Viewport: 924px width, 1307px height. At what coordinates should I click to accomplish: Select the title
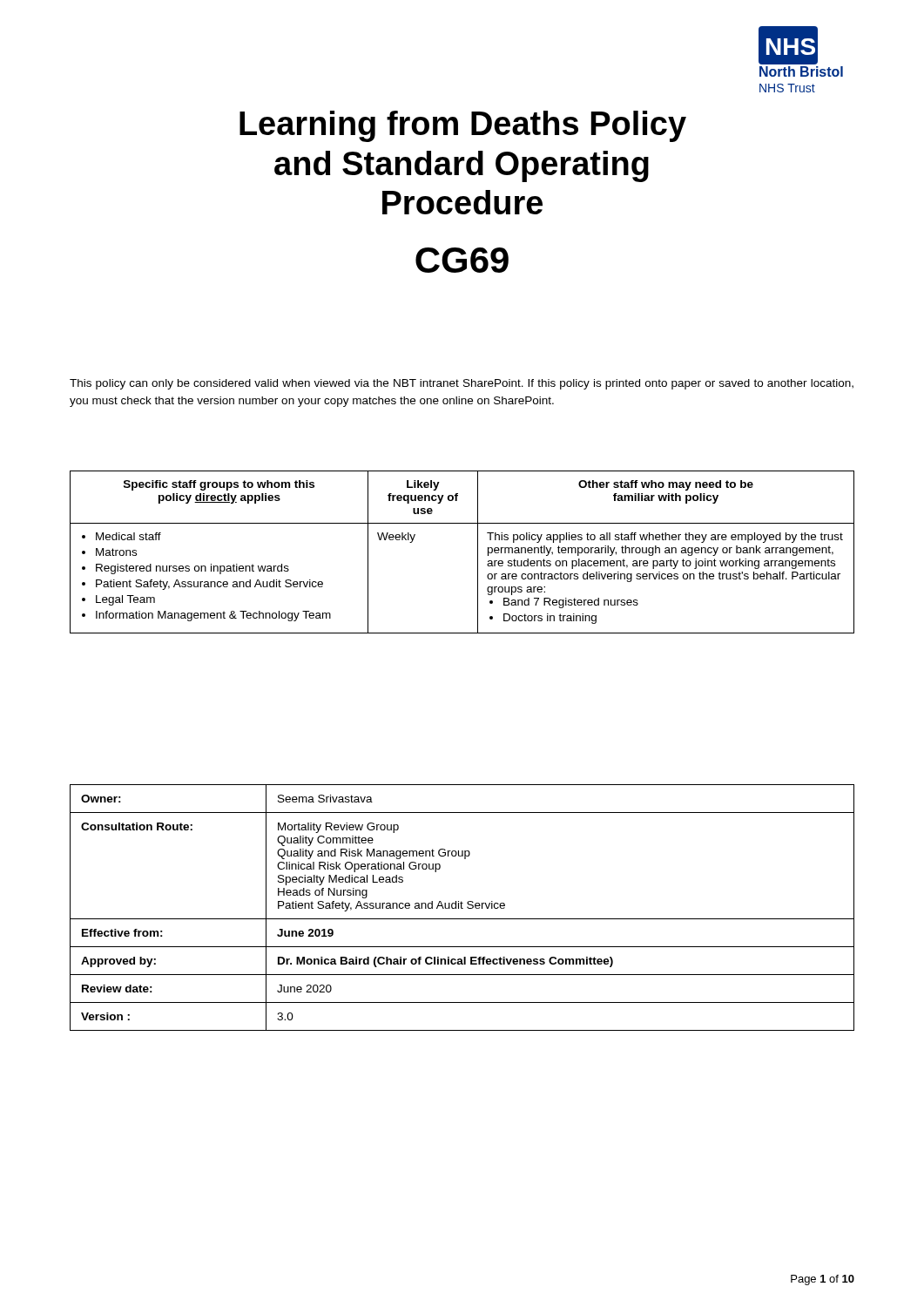click(x=462, y=193)
